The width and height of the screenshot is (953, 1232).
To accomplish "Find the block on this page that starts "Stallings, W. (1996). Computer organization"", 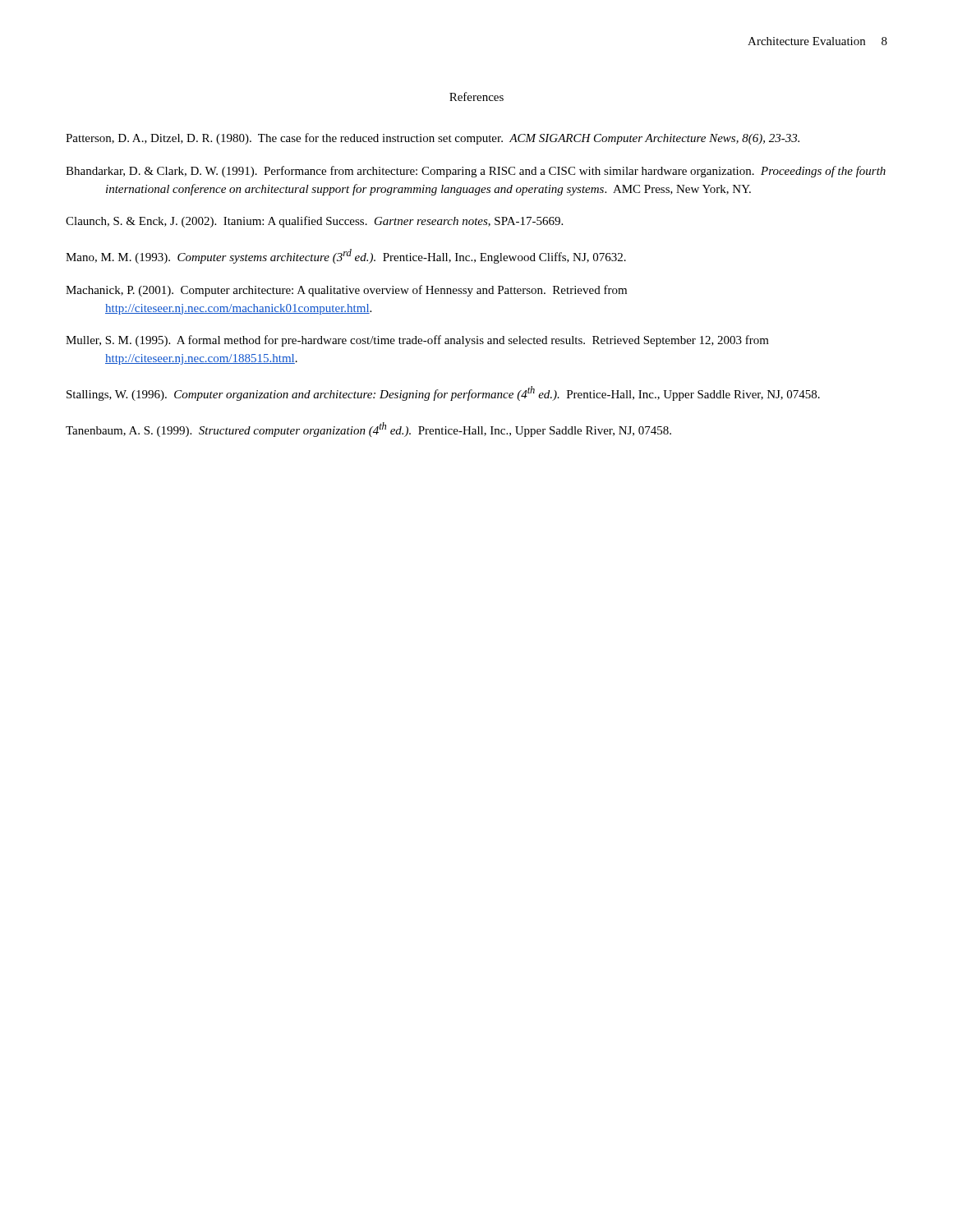I will click(443, 392).
